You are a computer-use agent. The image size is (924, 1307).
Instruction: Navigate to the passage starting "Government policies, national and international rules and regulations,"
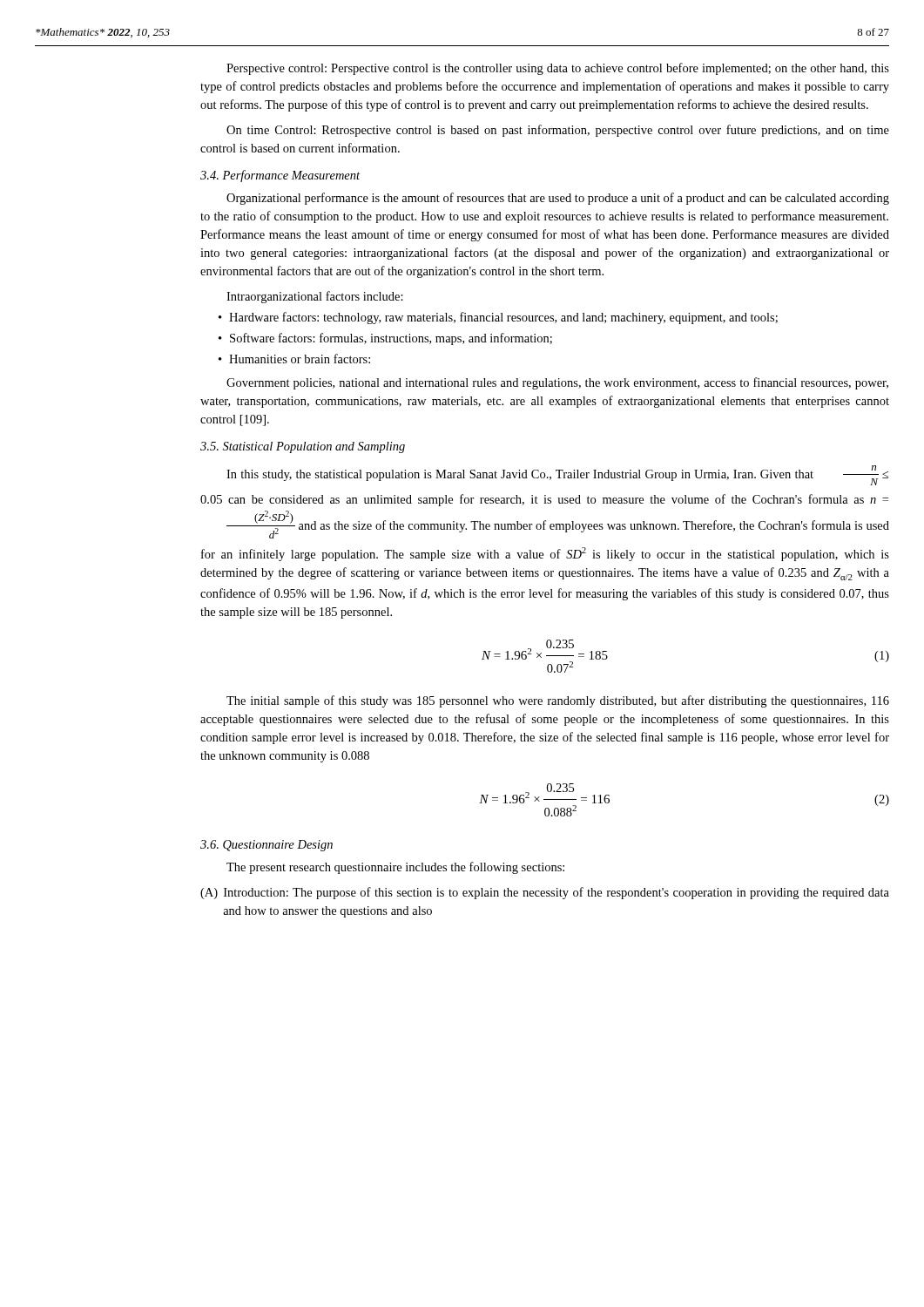pyautogui.click(x=545, y=402)
